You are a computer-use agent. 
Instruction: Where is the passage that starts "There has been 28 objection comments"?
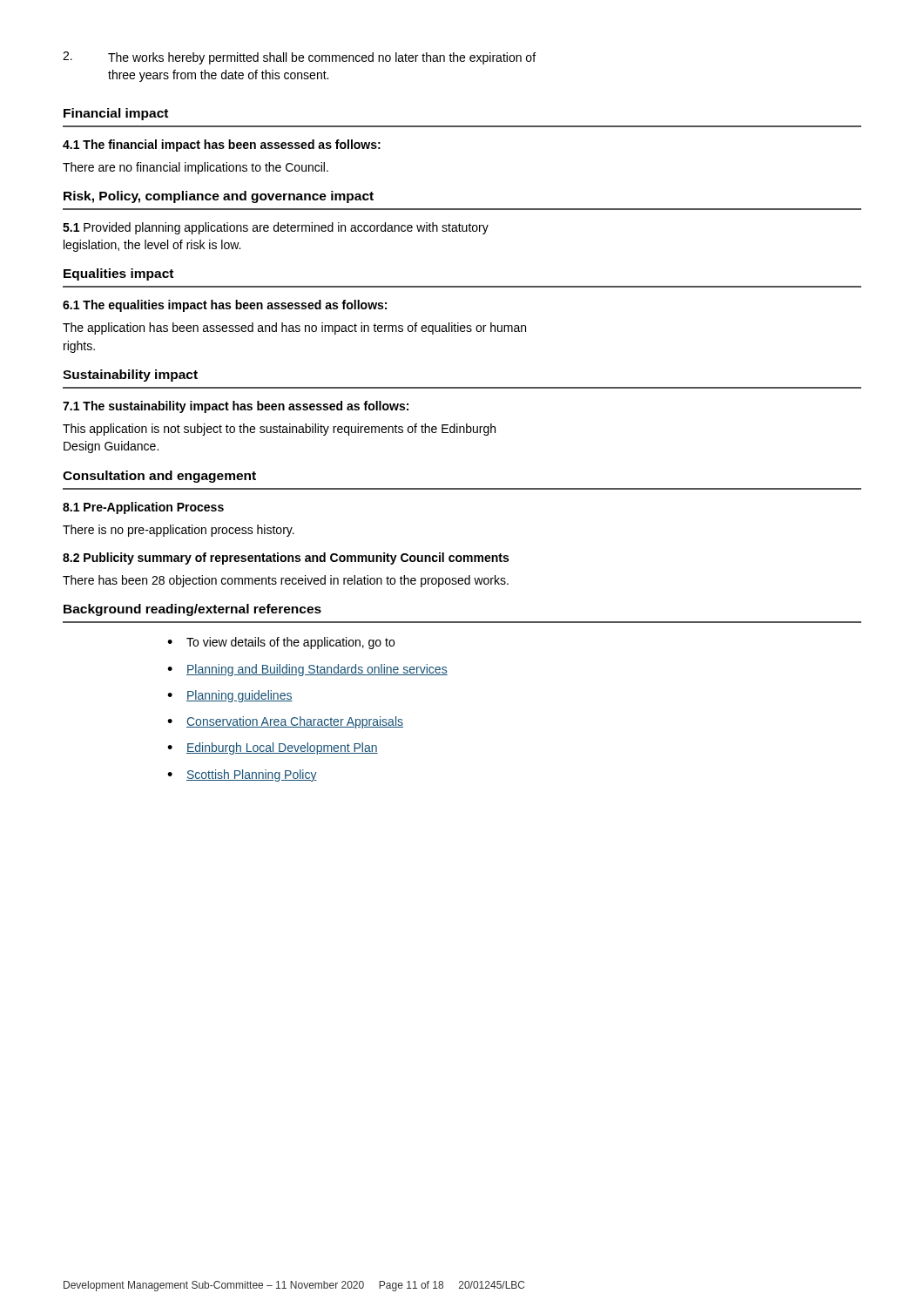coord(286,580)
